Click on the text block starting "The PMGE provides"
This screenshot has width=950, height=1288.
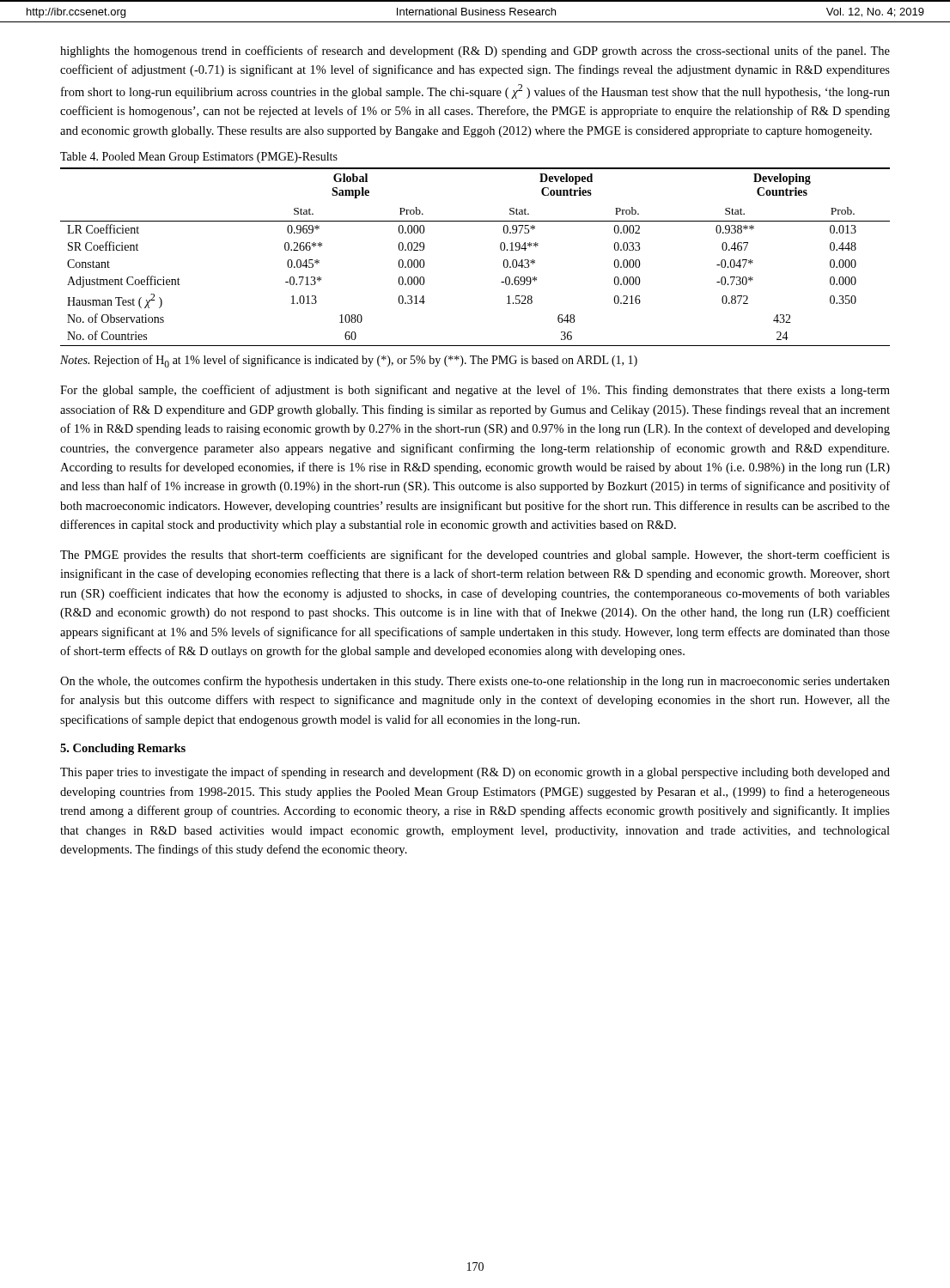click(x=475, y=603)
